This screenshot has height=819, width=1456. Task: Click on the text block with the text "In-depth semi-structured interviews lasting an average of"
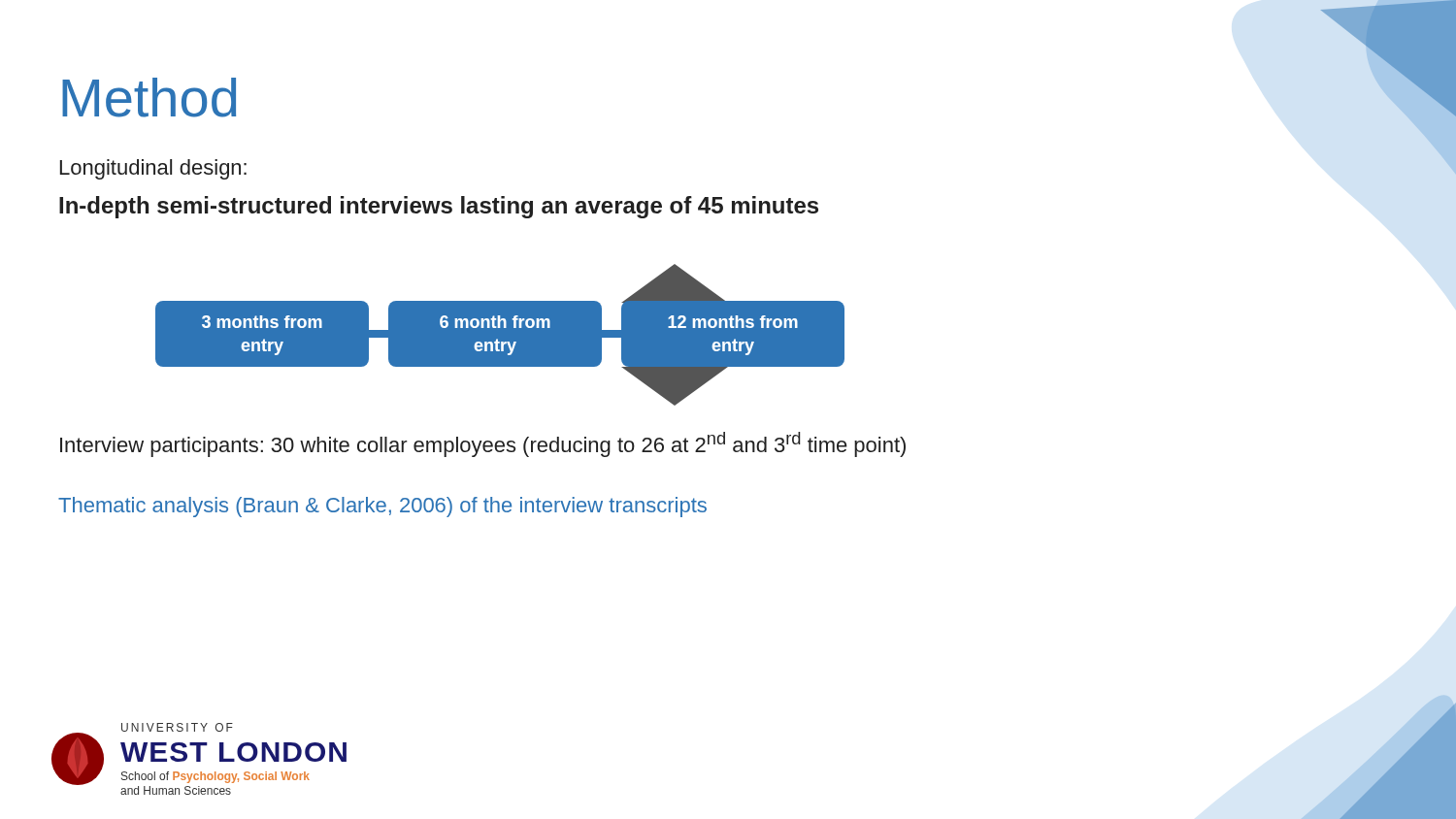pyautogui.click(x=439, y=205)
